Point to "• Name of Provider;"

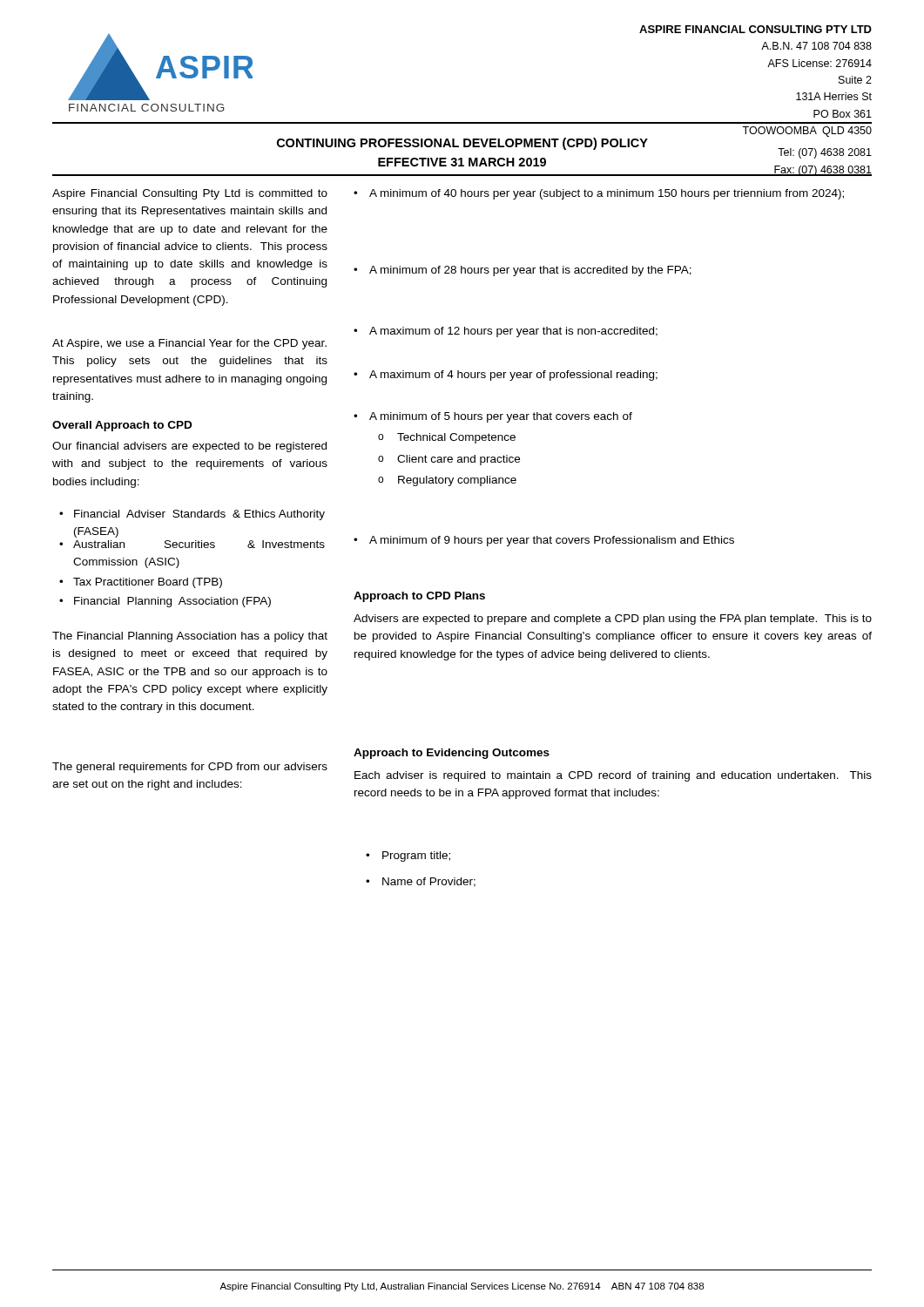pyautogui.click(x=421, y=882)
